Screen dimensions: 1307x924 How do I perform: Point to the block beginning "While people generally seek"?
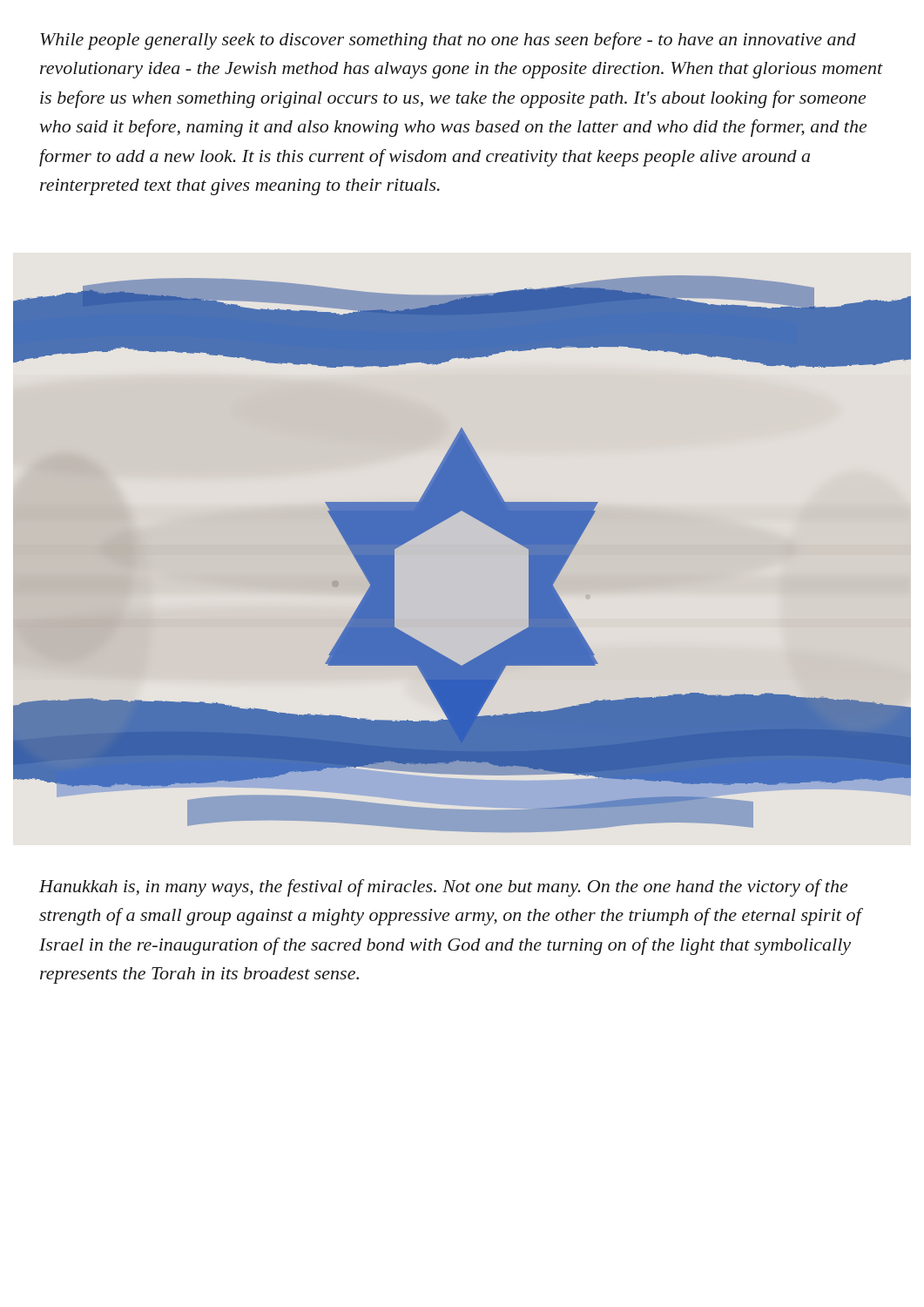[461, 112]
